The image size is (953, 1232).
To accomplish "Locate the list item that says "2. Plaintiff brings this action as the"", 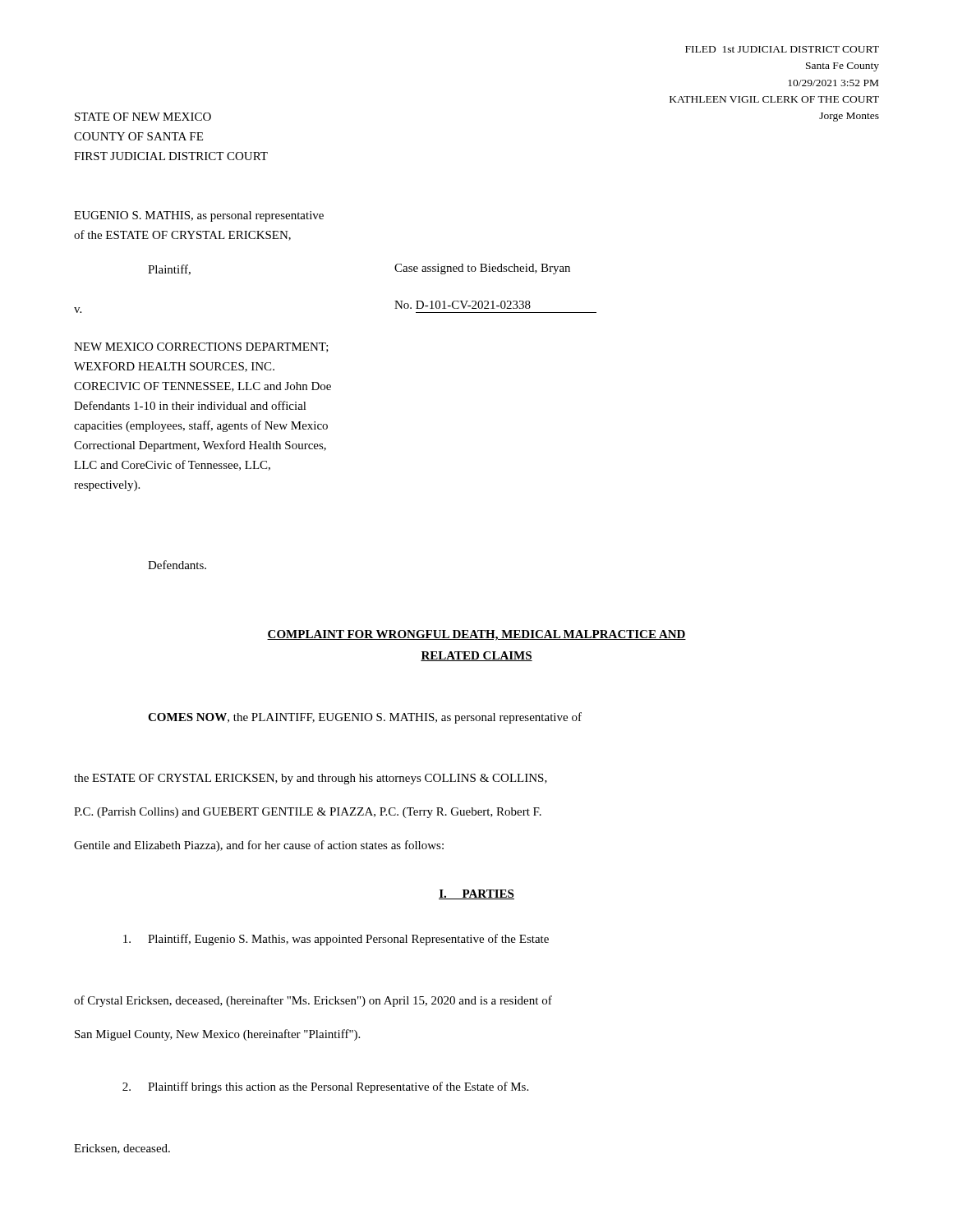I will pyautogui.click(x=476, y=1087).
